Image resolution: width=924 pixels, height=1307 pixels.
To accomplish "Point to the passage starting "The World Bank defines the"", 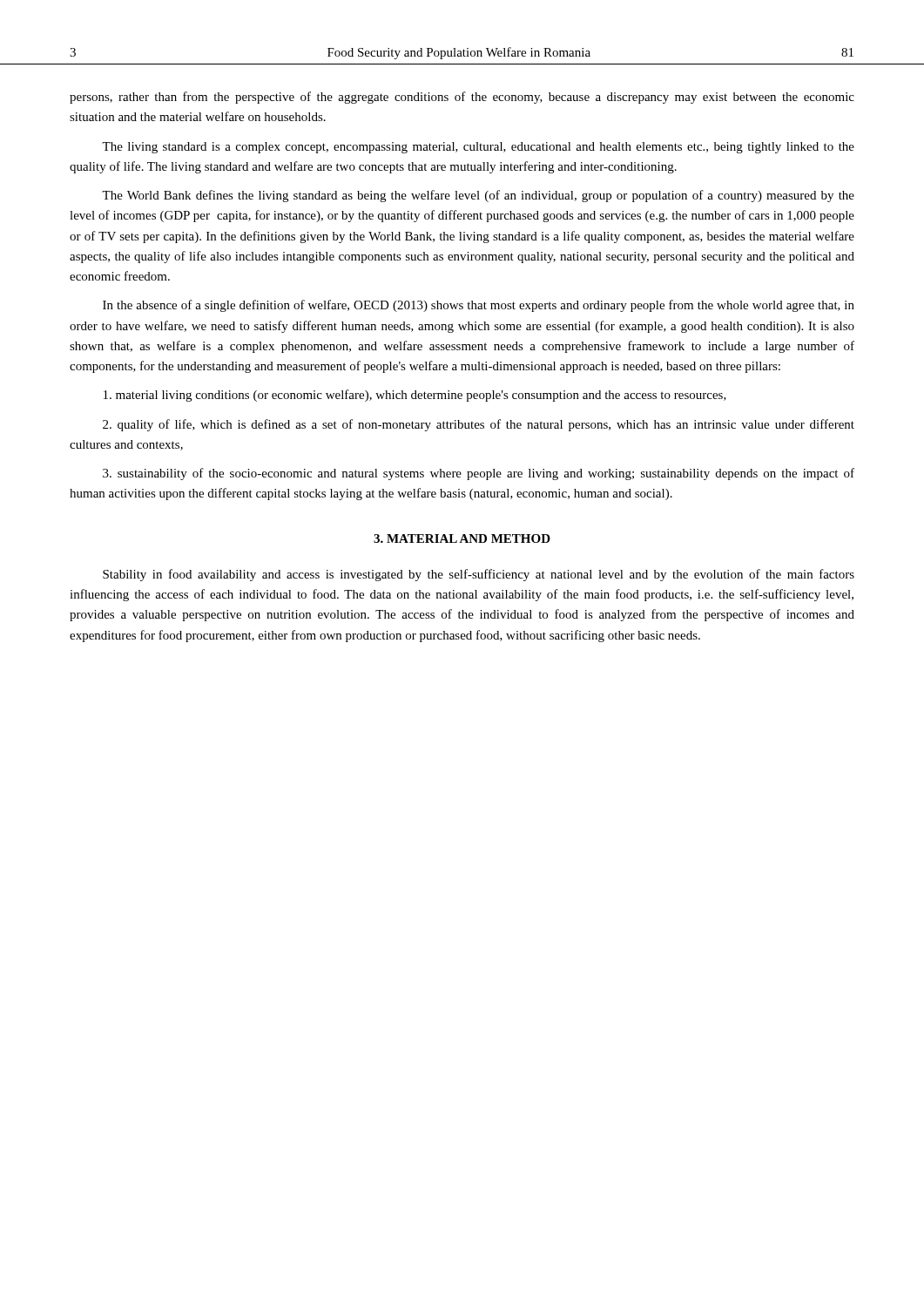I will (x=462, y=236).
